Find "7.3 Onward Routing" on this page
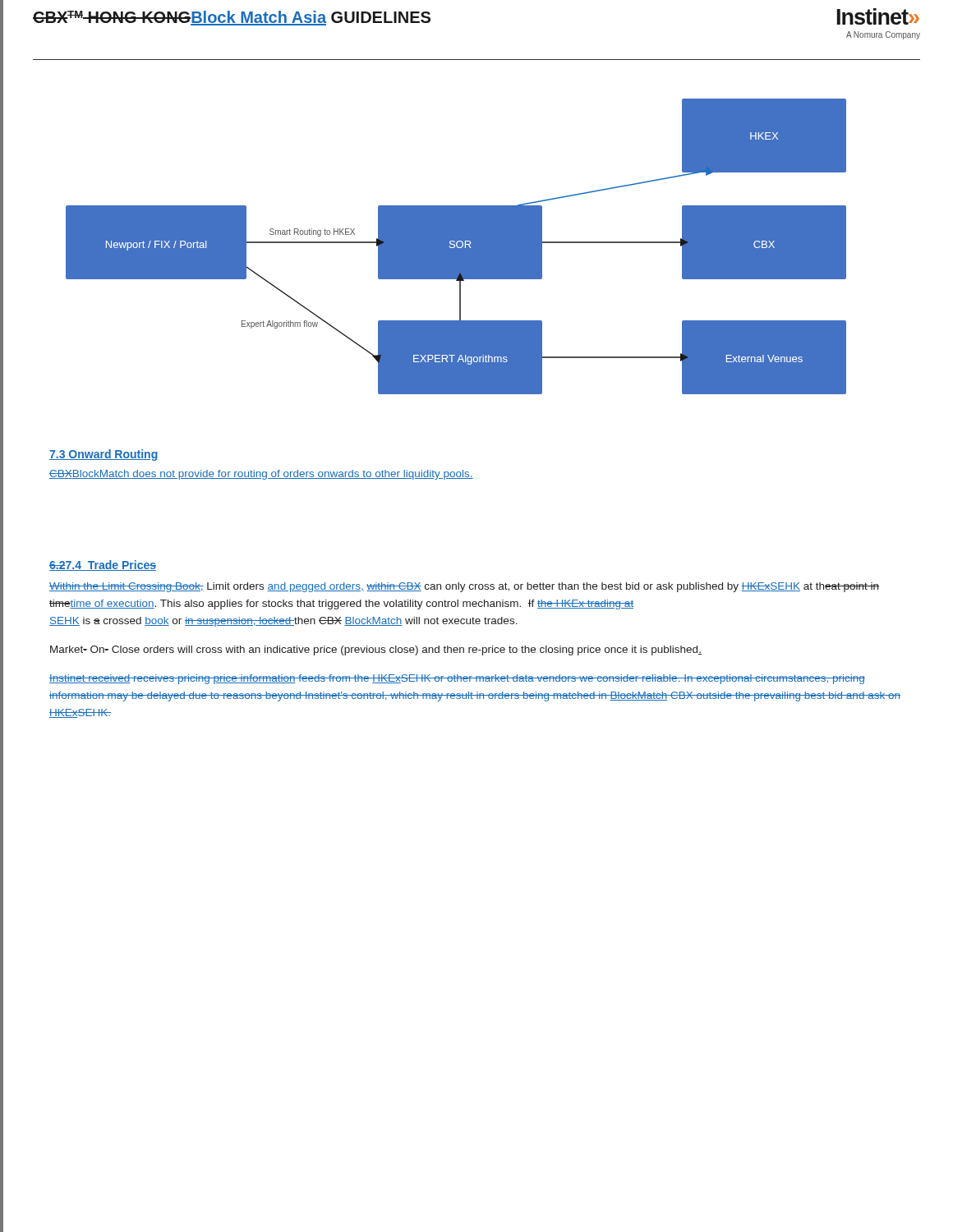Image resolution: width=953 pixels, height=1232 pixels. click(x=104, y=454)
